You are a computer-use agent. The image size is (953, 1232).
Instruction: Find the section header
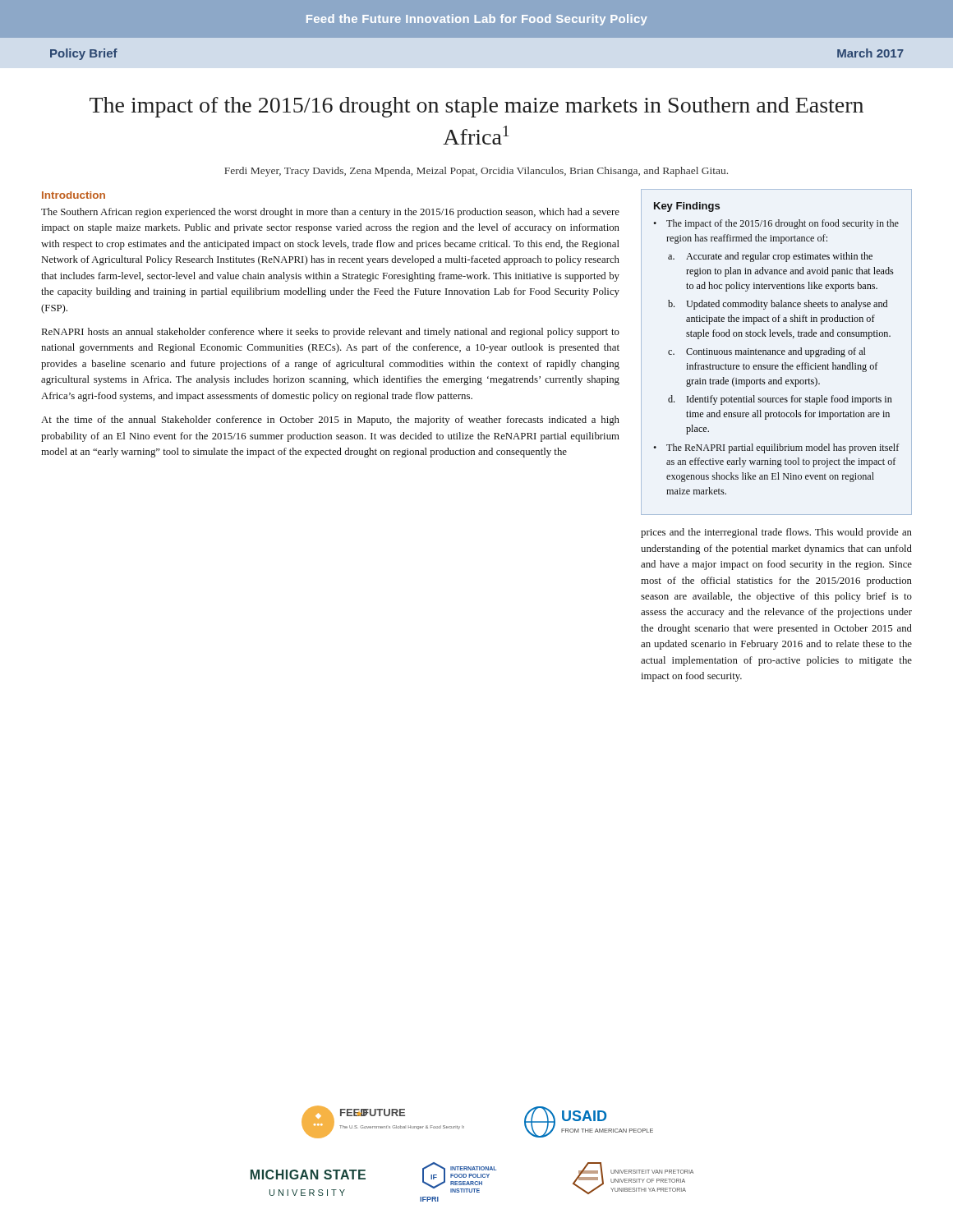point(73,195)
